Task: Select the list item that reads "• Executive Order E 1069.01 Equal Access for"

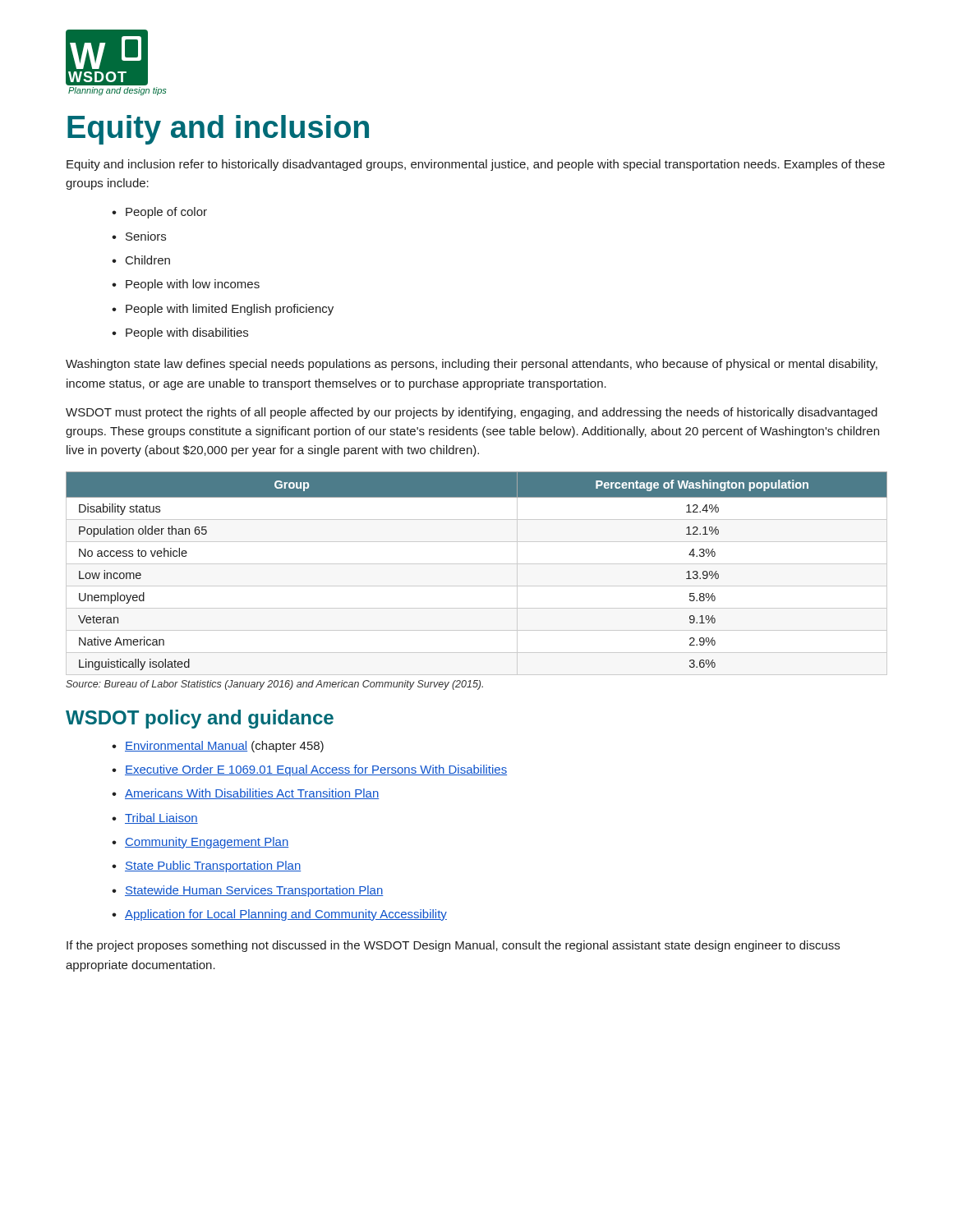Action: 309,770
